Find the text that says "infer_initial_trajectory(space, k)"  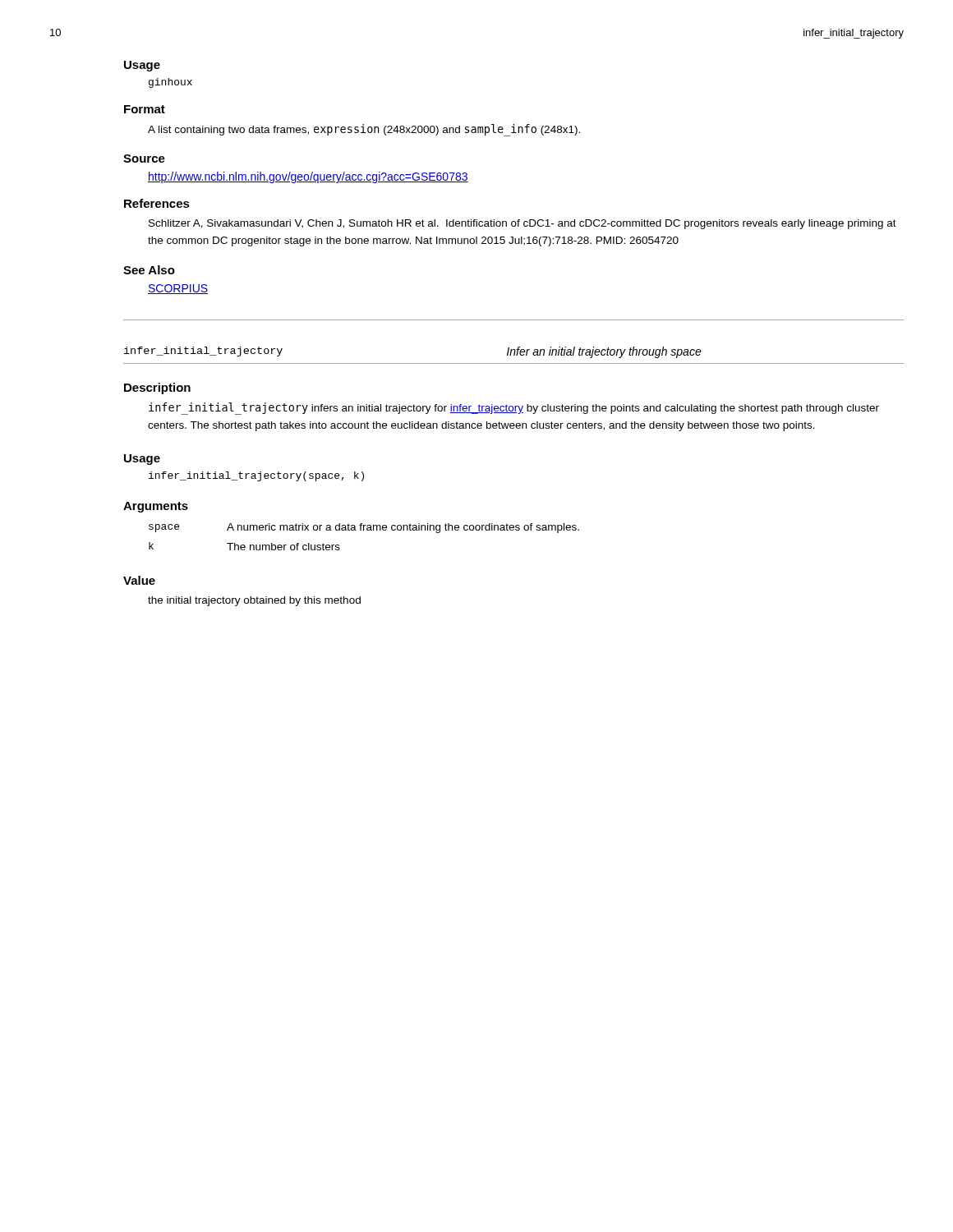click(x=257, y=476)
